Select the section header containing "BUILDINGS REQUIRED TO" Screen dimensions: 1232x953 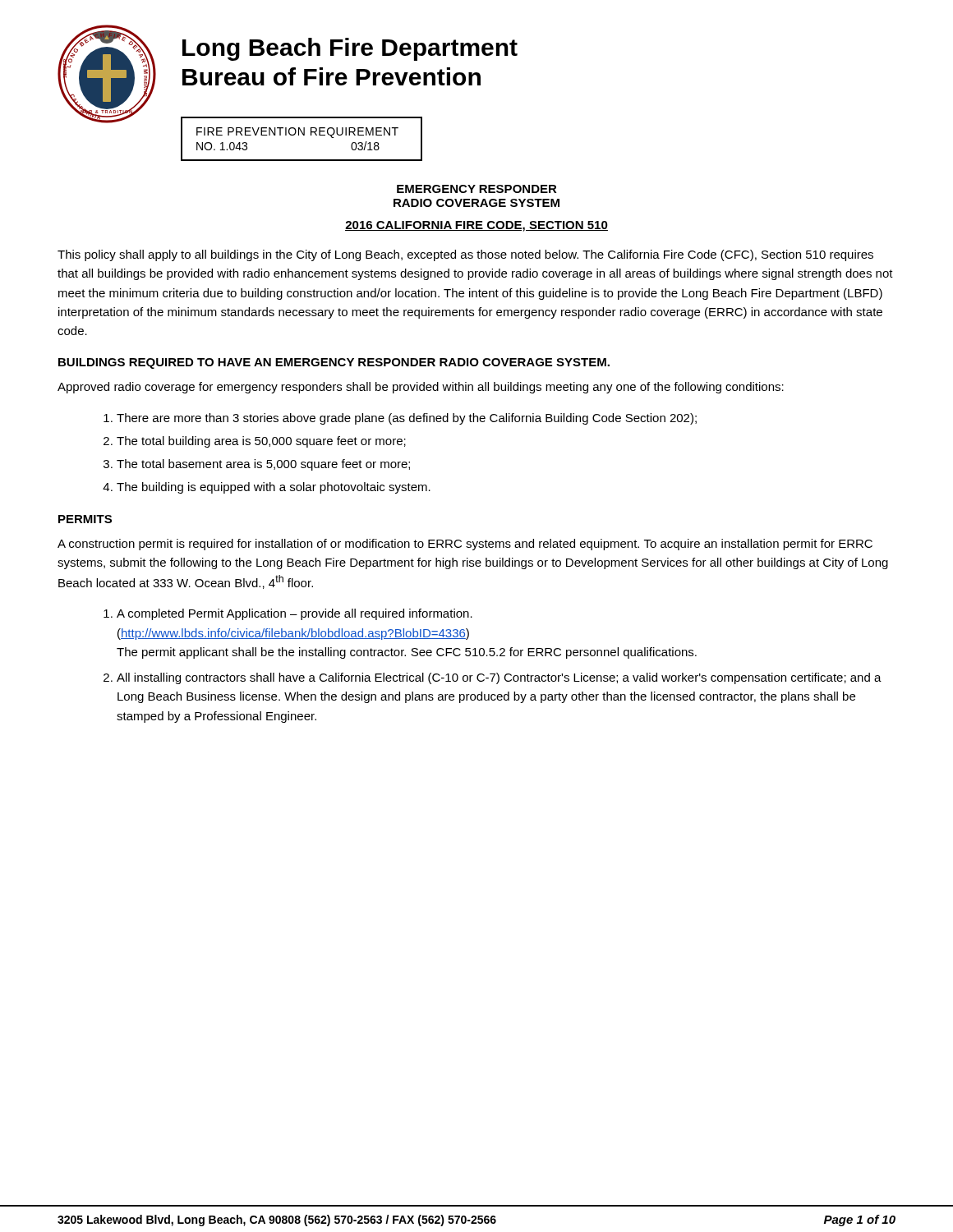(x=334, y=362)
